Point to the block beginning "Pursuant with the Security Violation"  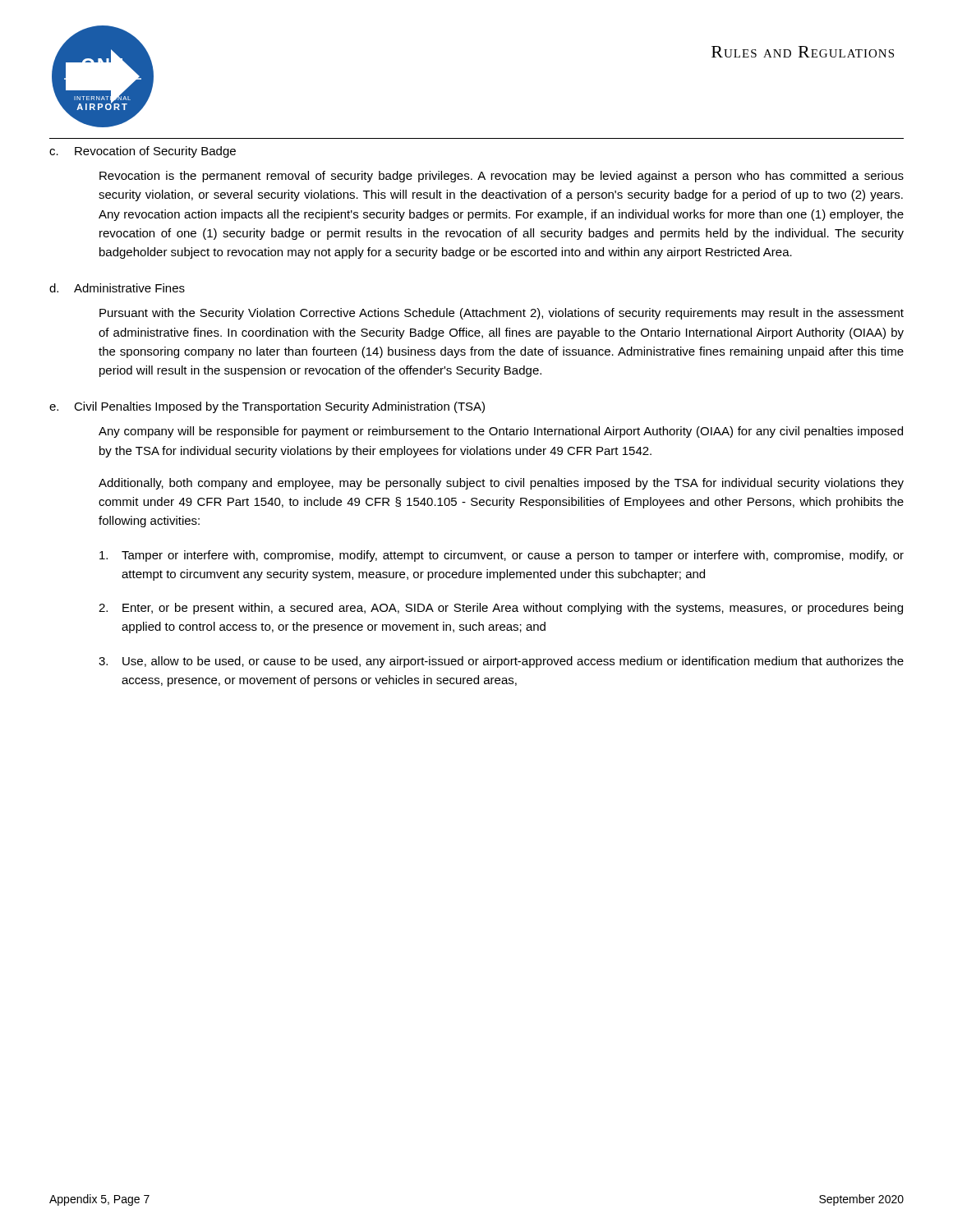[x=501, y=341]
